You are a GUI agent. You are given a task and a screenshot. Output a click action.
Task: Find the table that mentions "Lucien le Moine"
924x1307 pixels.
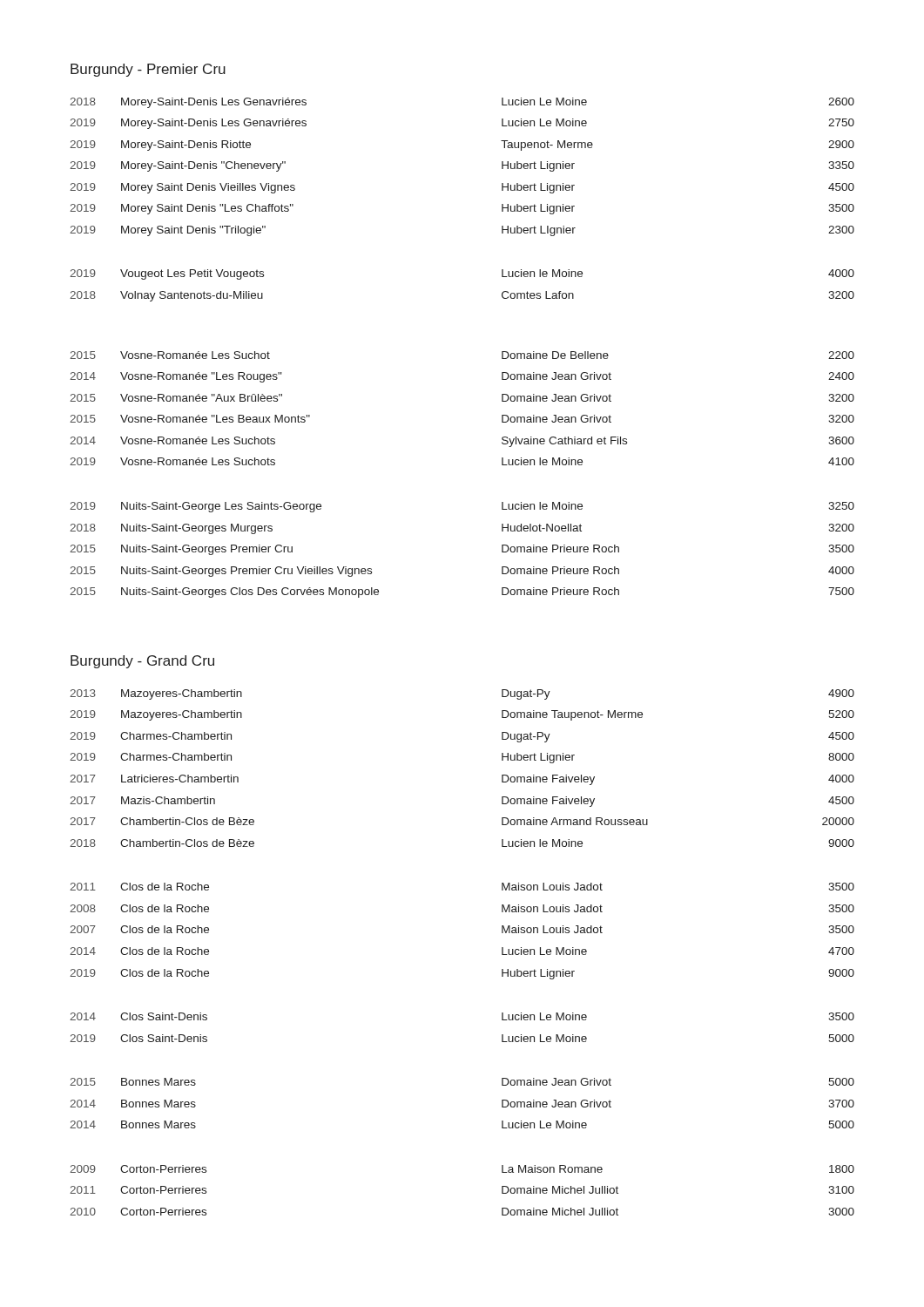click(462, 953)
